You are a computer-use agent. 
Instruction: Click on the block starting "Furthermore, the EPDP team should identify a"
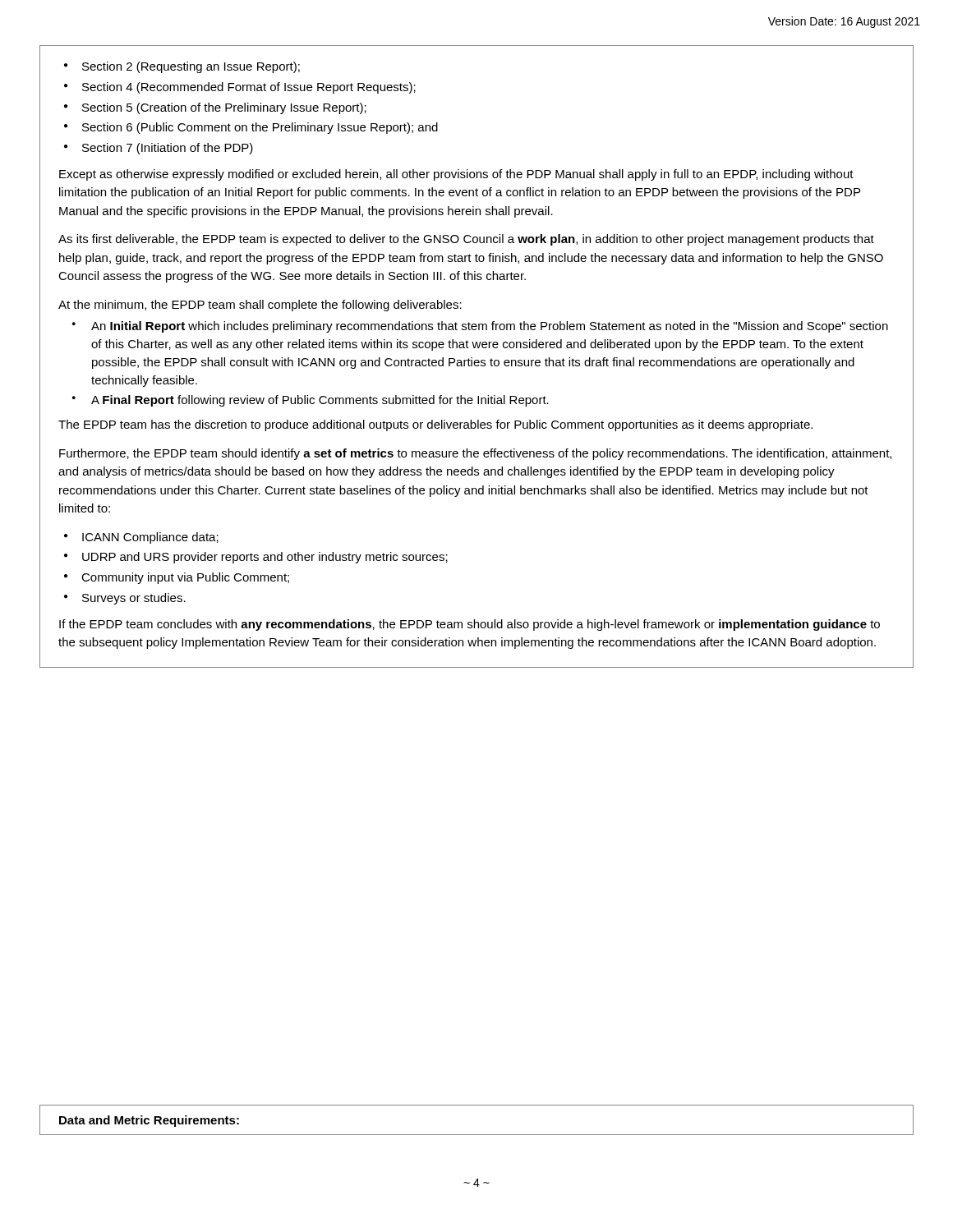[475, 480]
